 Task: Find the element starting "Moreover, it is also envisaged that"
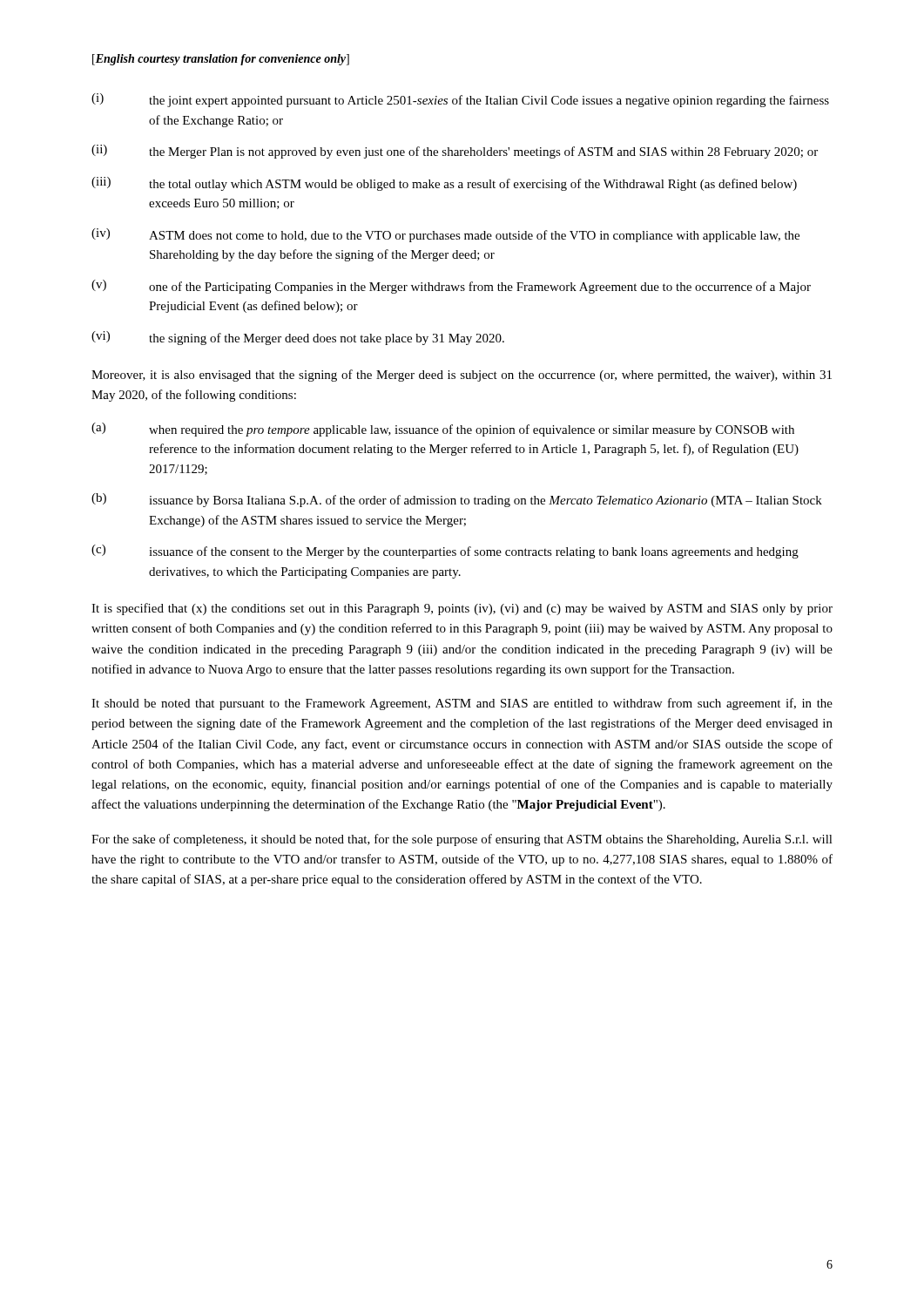462,385
